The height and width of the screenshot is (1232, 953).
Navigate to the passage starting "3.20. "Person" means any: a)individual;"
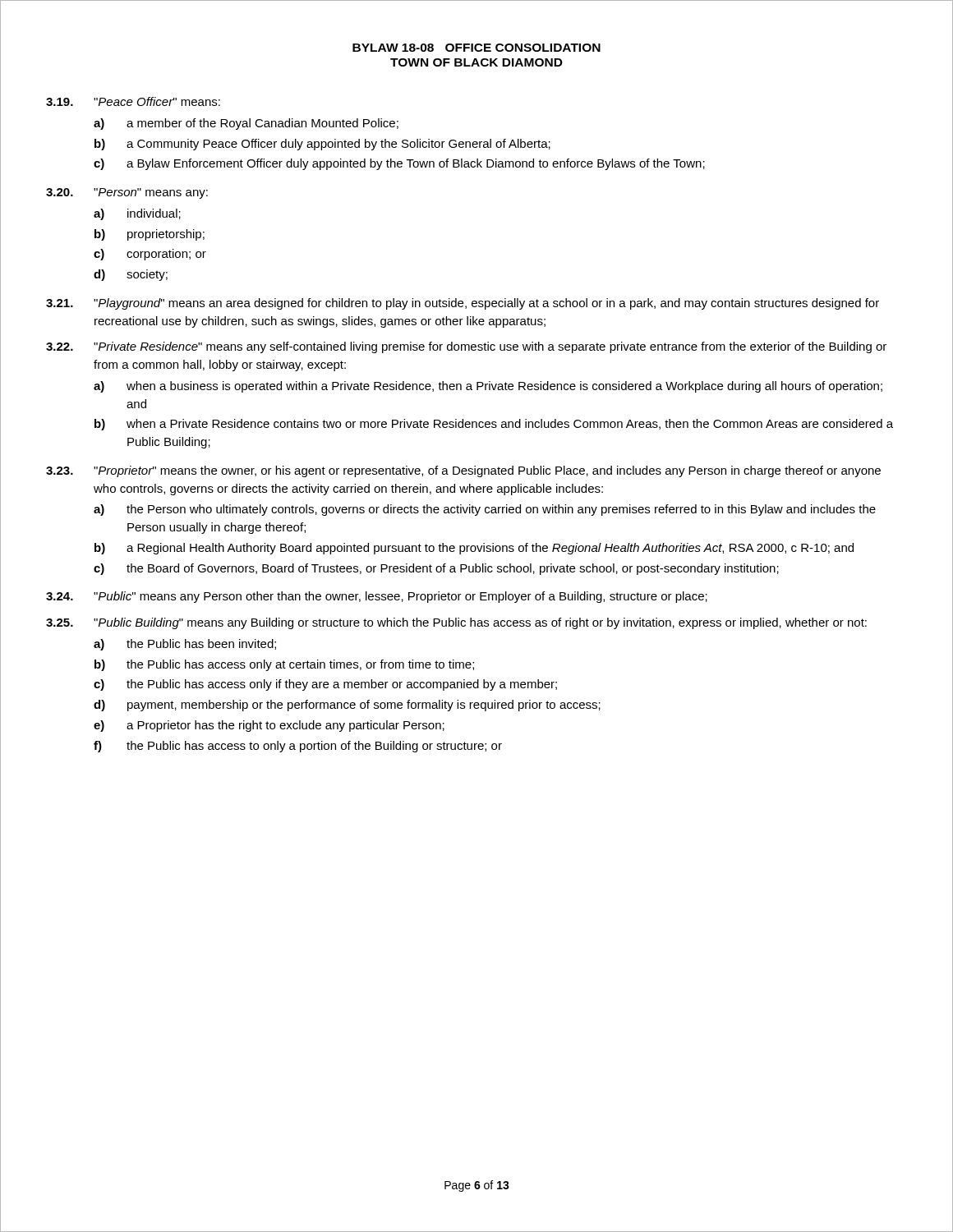(x=127, y=193)
